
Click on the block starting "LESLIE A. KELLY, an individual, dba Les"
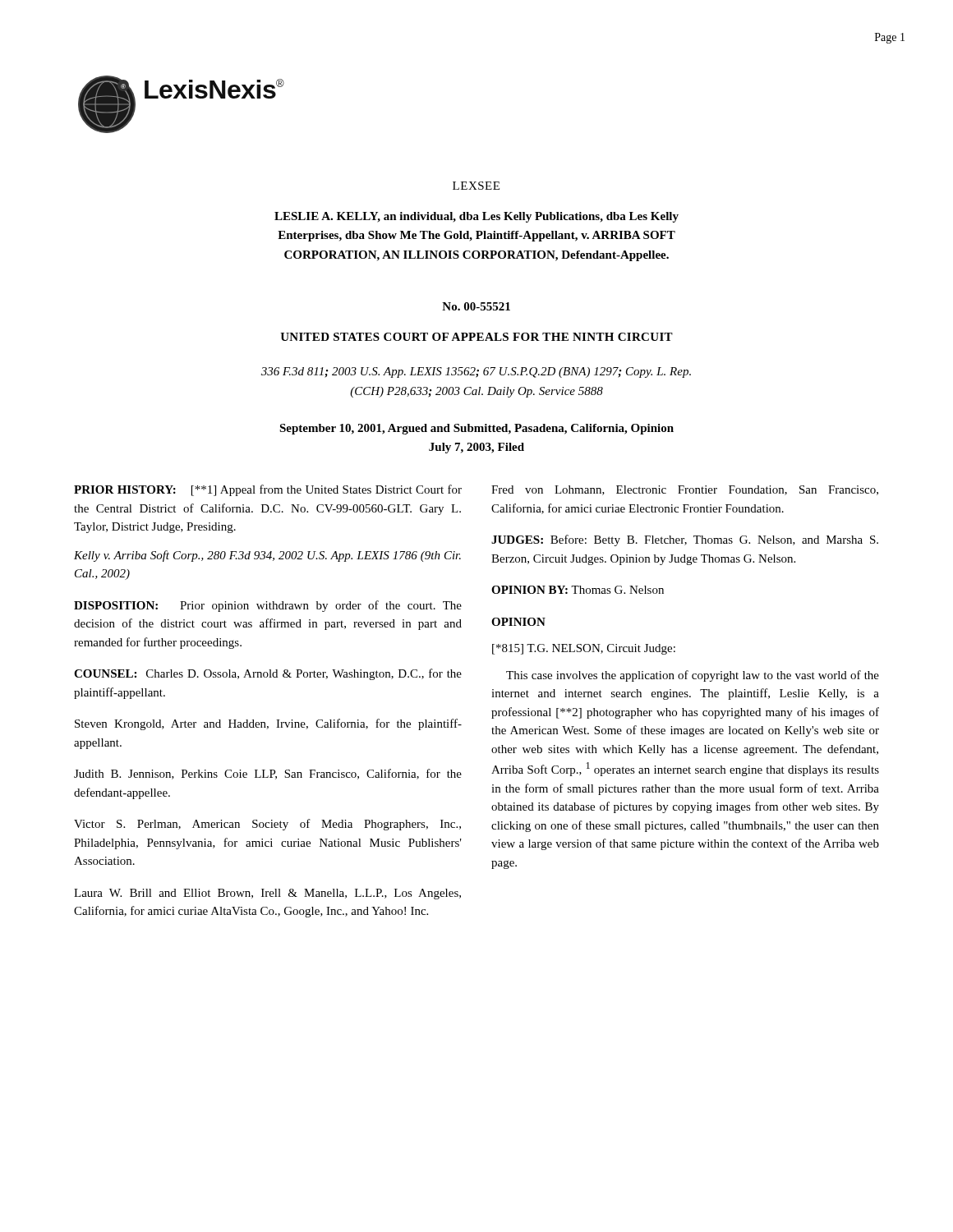coord(476,235)
